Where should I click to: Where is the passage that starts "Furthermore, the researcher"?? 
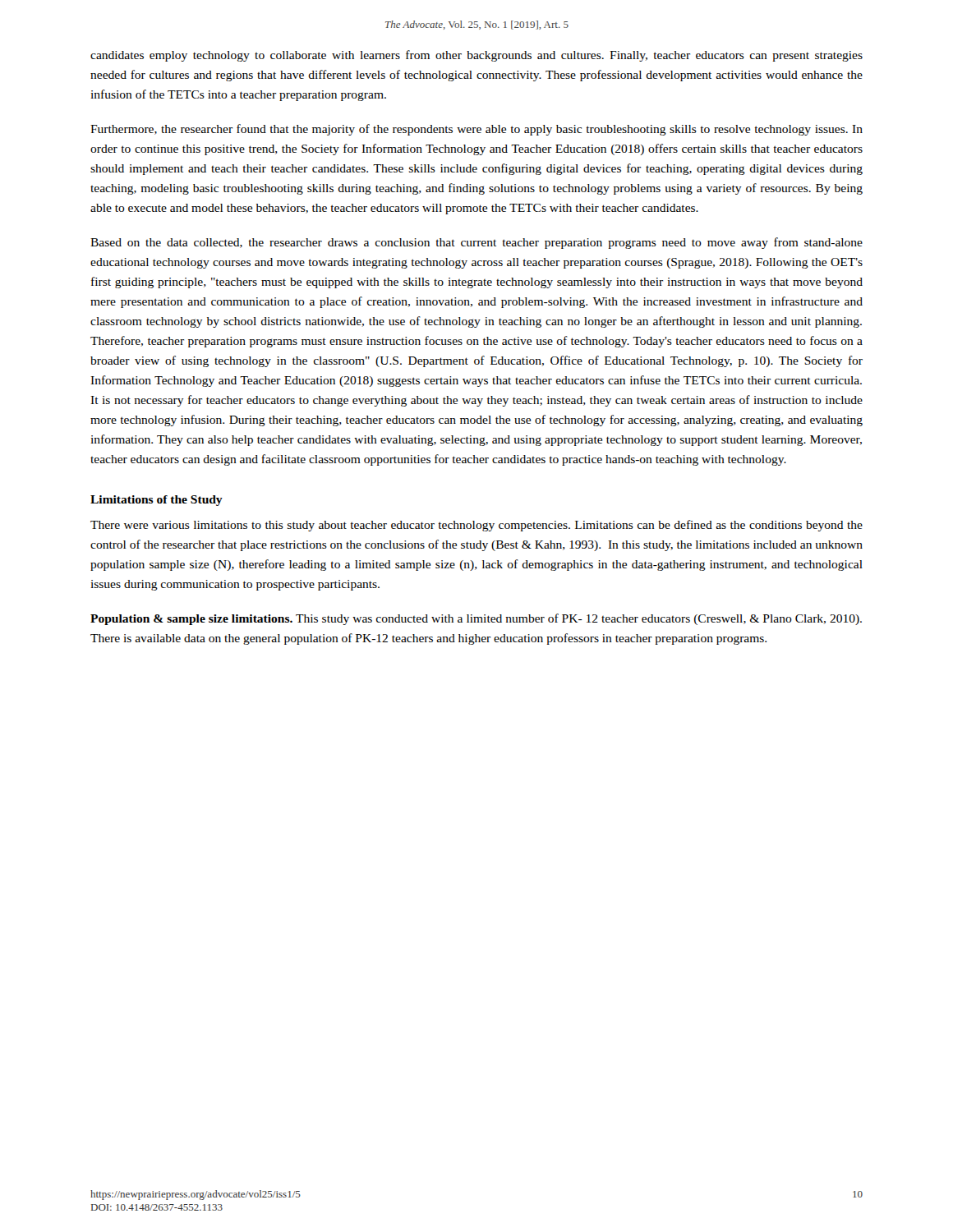click(x=476, y=168)
